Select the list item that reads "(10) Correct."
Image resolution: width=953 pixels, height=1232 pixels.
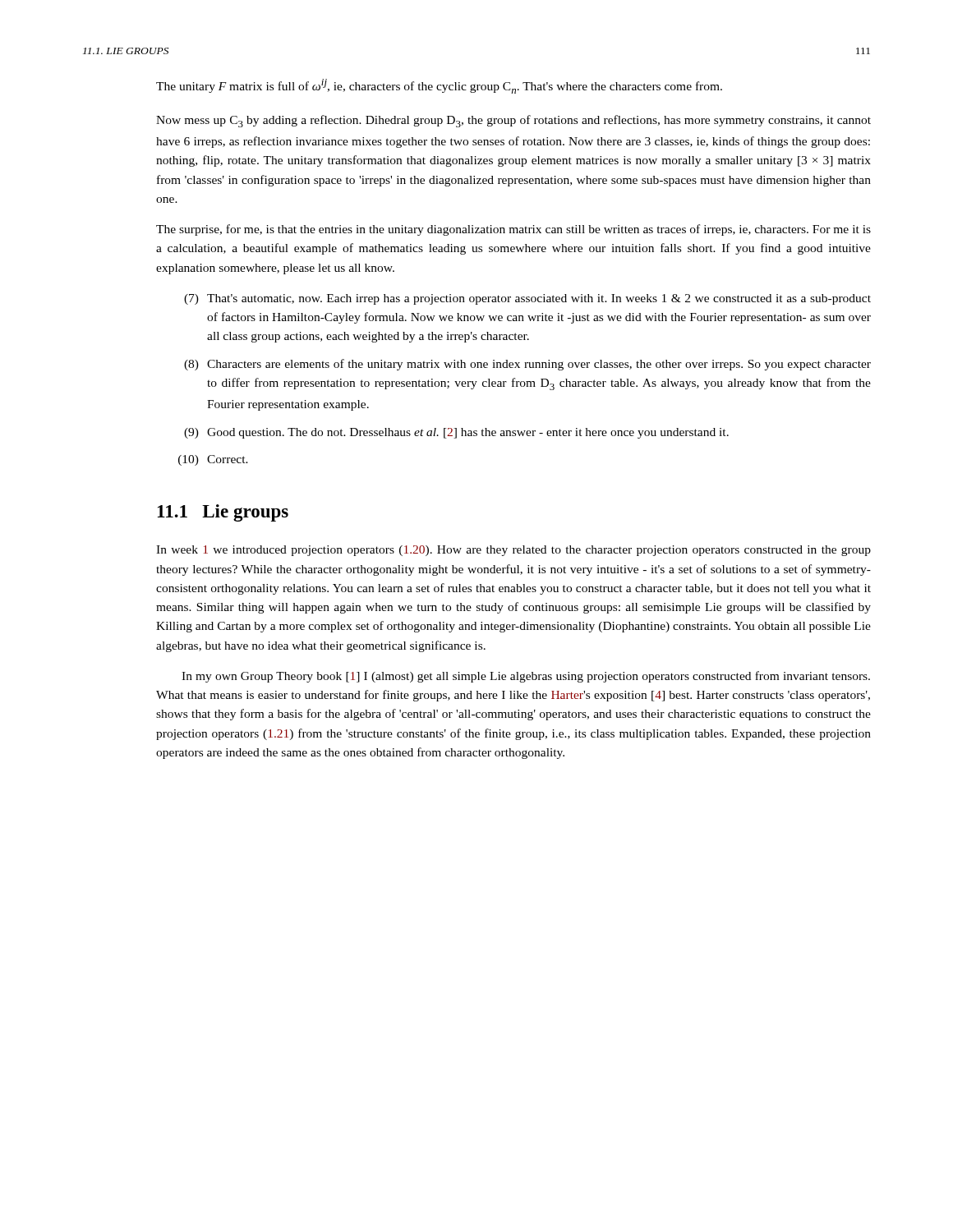[x=213, y=460]
